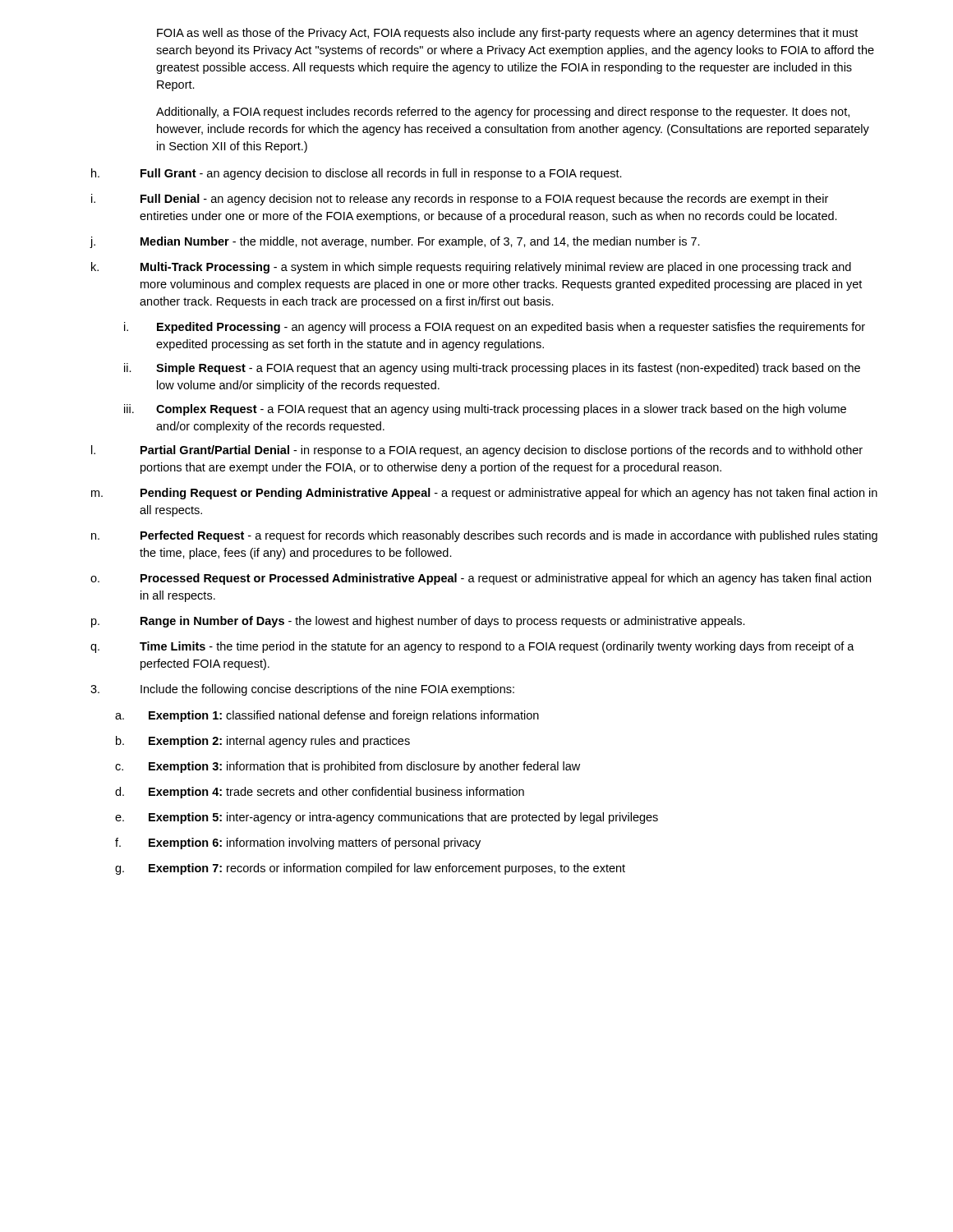Point to the block beginning "i. Full Denial - an agency decision not"
The height and width of the screenshot is (1232, 953).
(485, 208)
